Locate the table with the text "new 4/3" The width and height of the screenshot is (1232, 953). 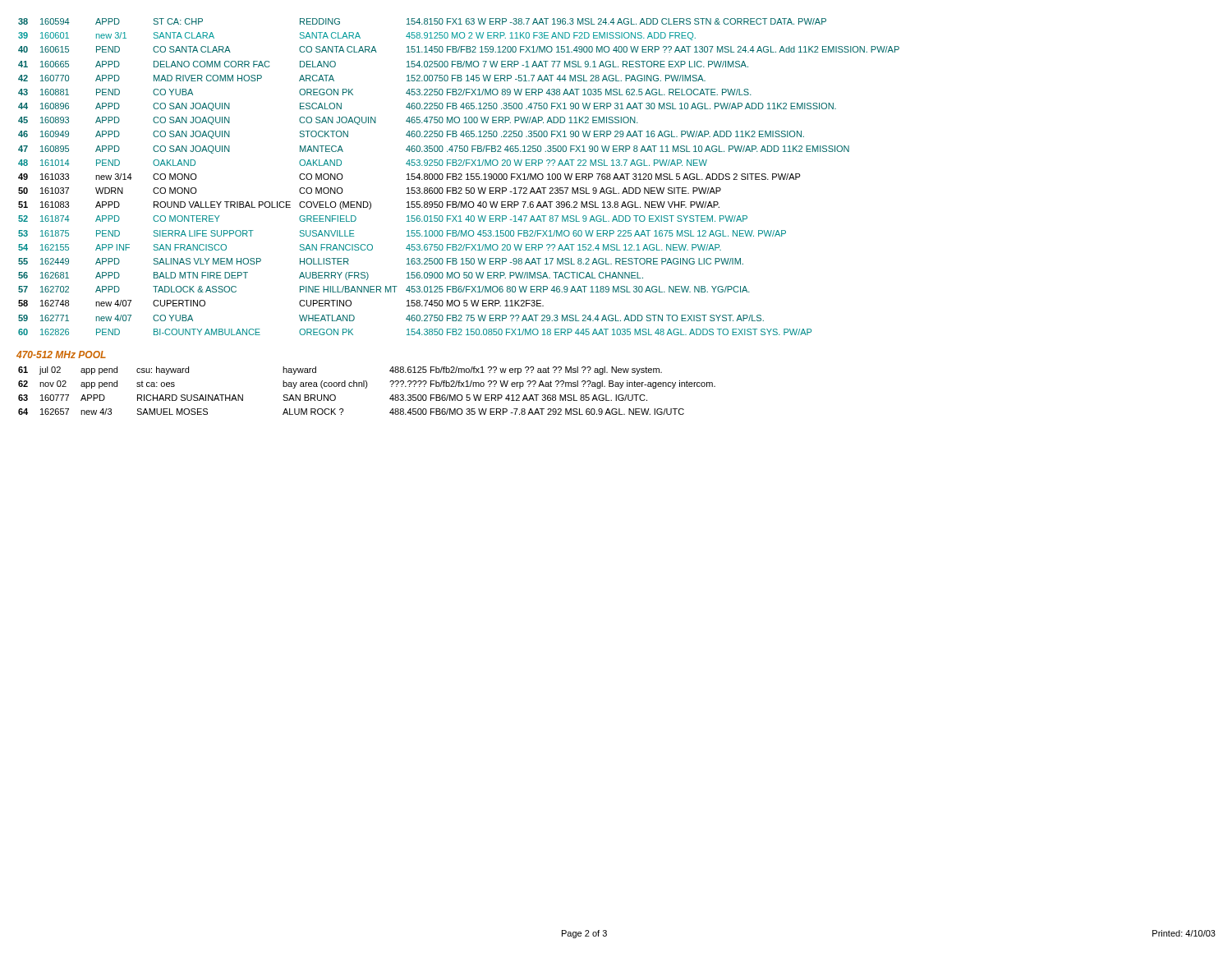click(616, 391)
